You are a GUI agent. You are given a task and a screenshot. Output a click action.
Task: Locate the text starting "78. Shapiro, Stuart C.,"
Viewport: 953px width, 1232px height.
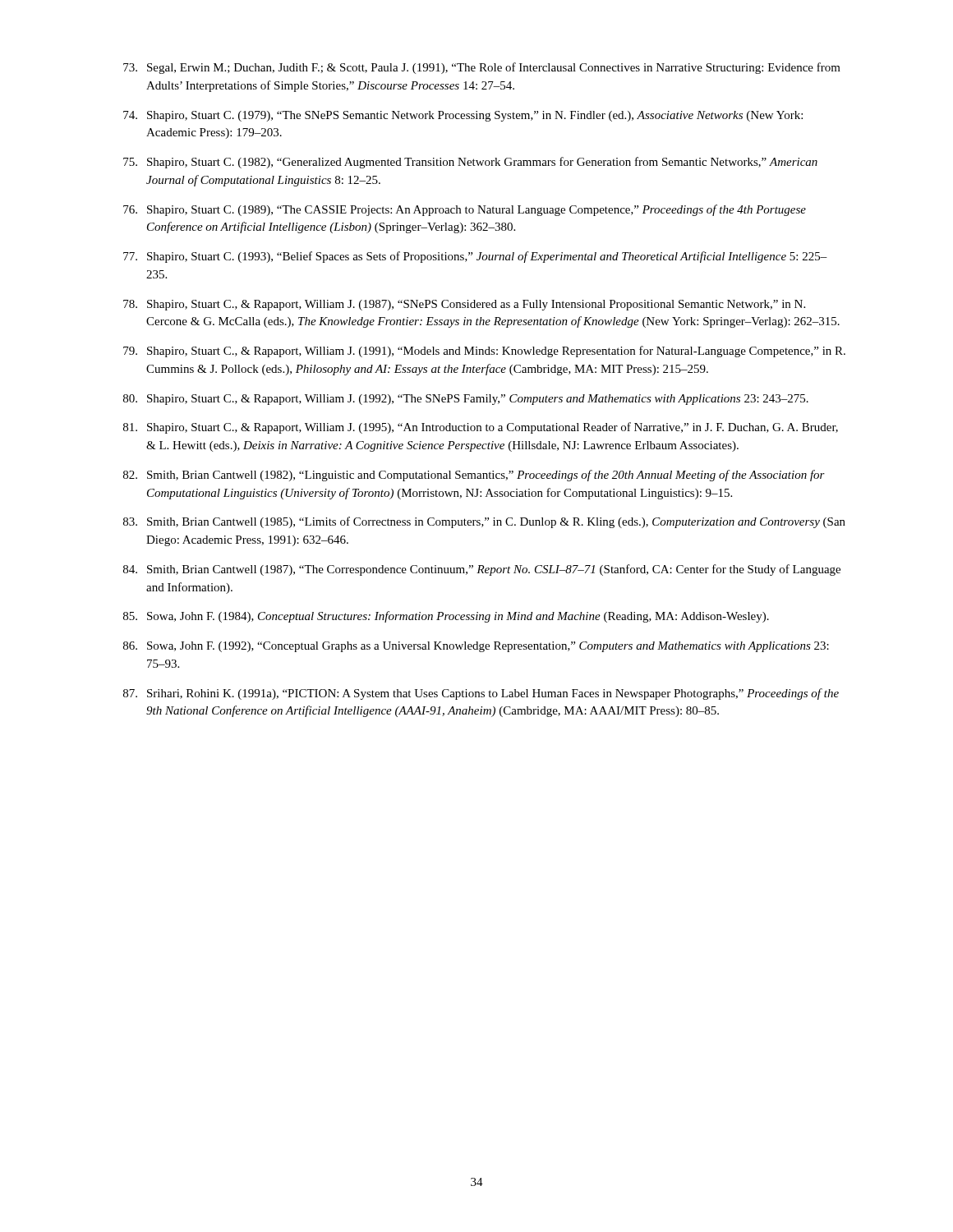pos(476,313)
